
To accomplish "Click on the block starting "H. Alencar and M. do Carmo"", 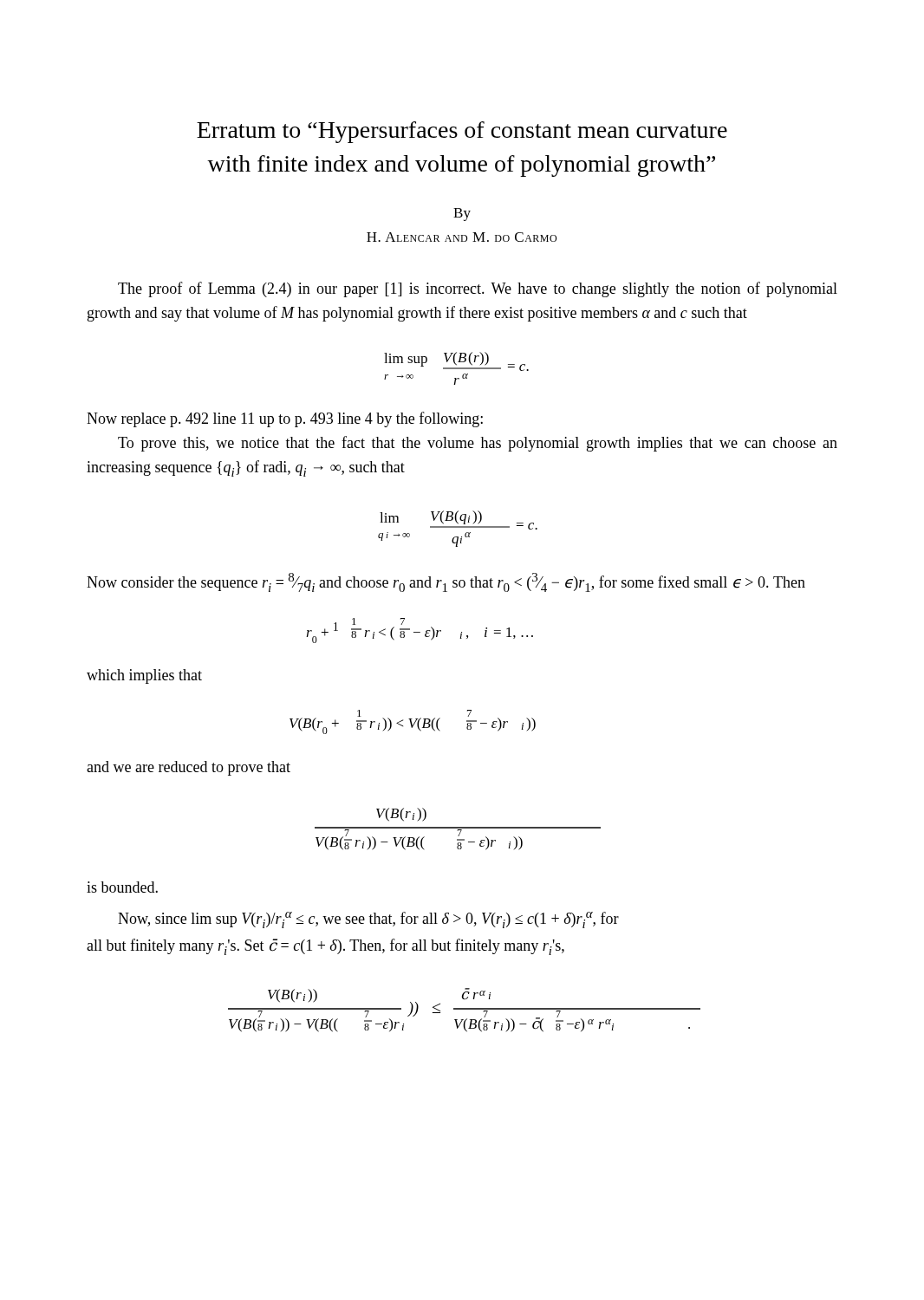I will pyautogui.click(x=462, y=237).
